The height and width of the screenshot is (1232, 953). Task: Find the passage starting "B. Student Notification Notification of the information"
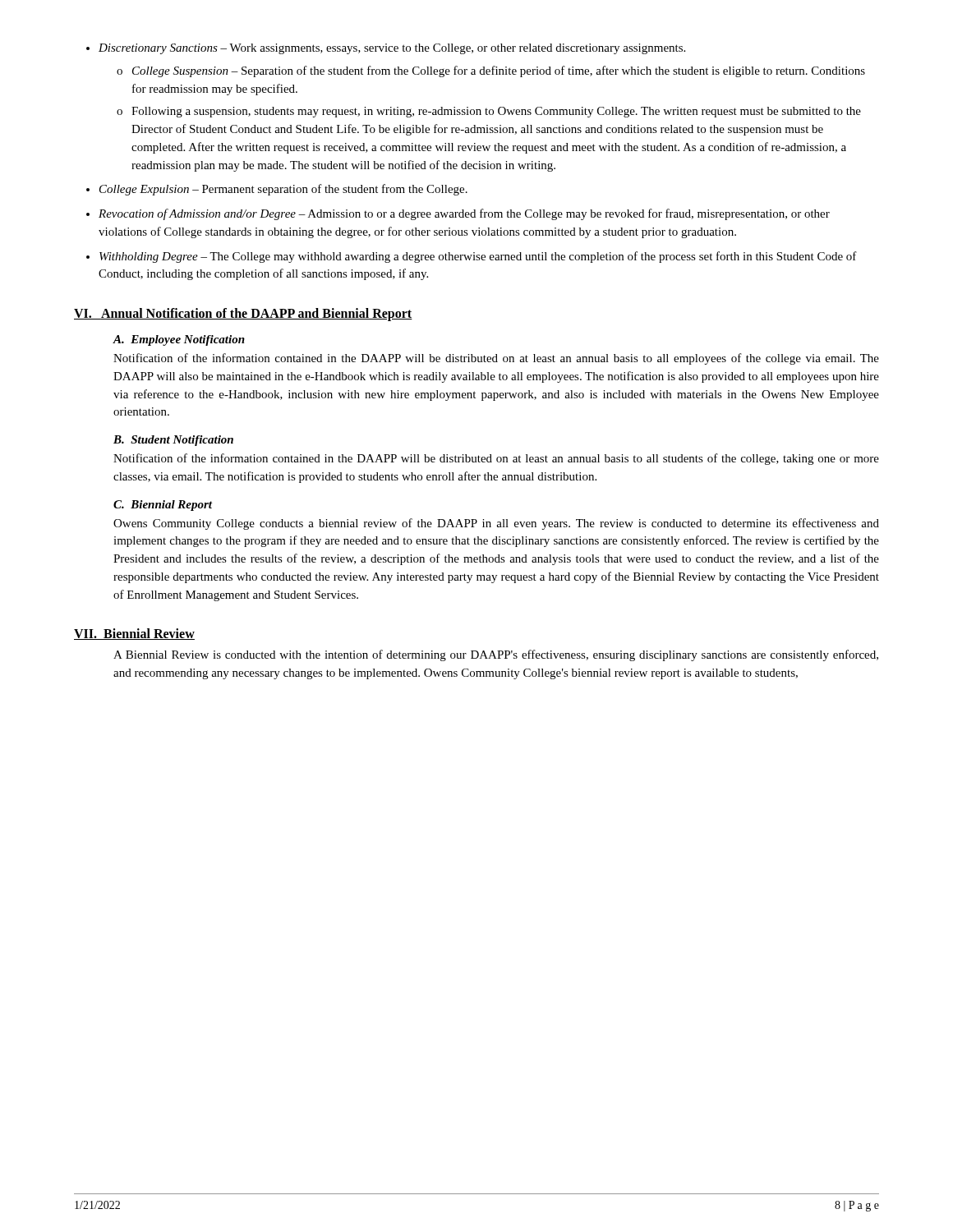pyautogui.click(x=496, y=459)
